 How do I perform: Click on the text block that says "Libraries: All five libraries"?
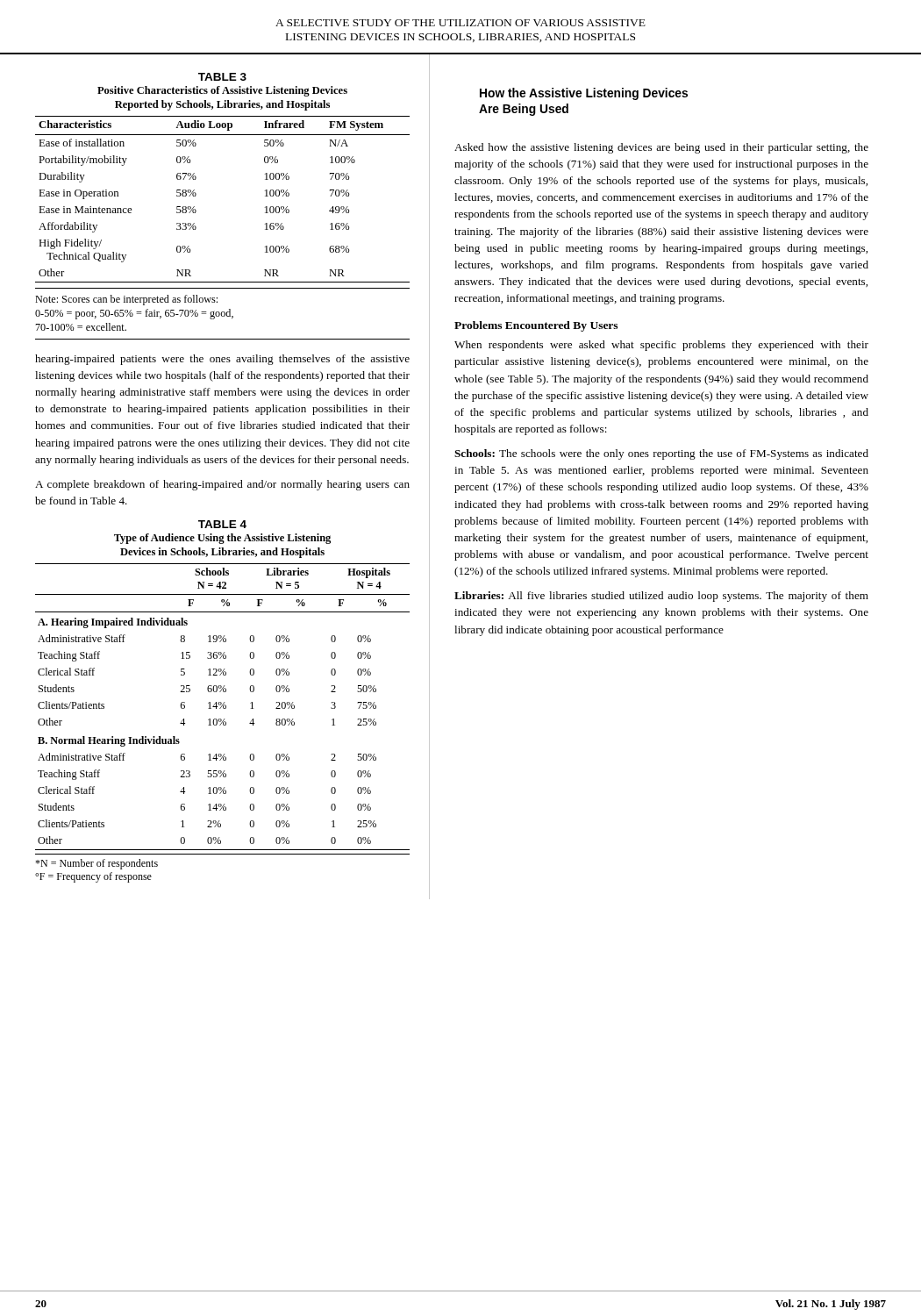point(661,612)
